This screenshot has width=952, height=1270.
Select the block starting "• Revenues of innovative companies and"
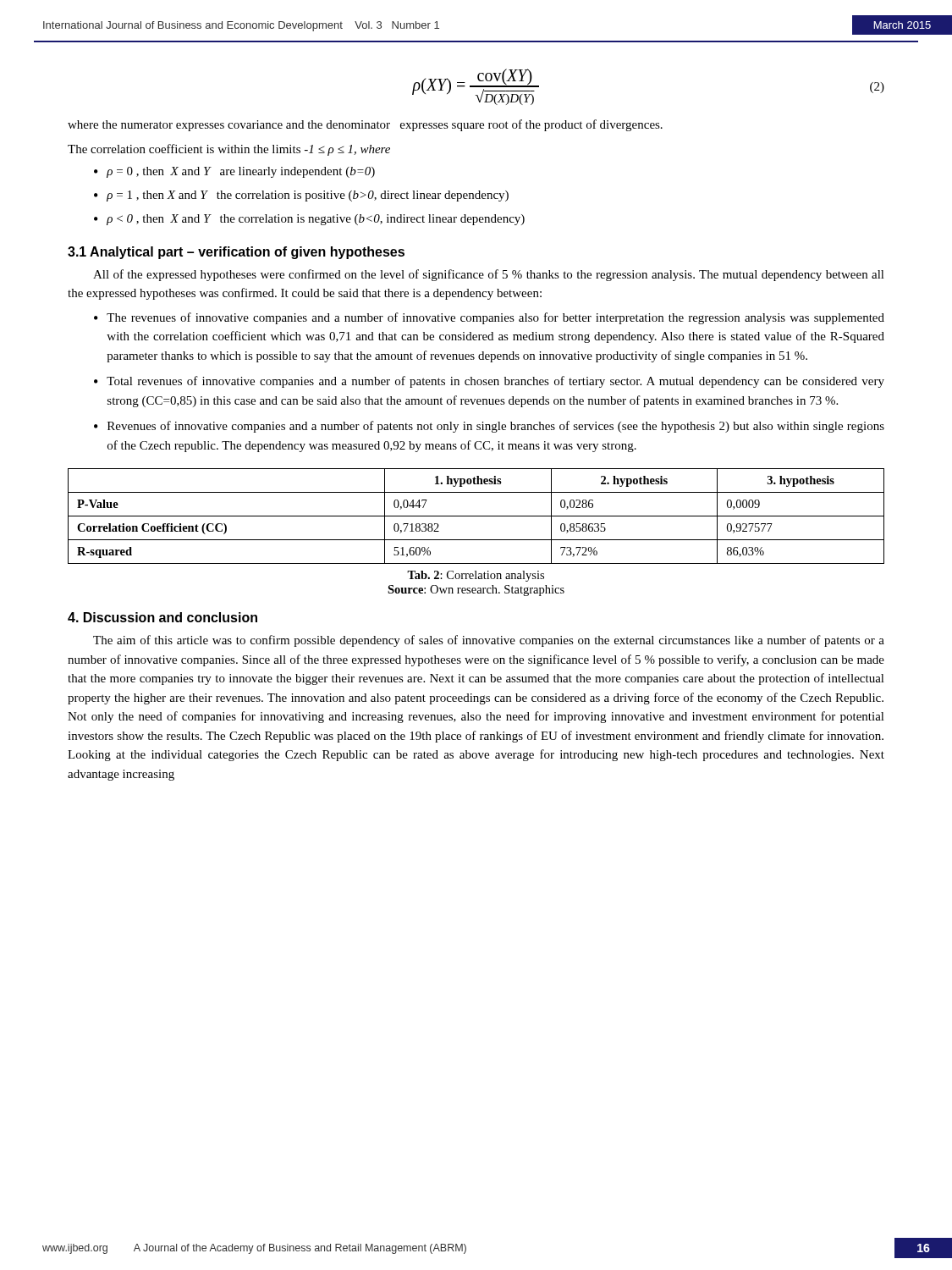(489, 436)
